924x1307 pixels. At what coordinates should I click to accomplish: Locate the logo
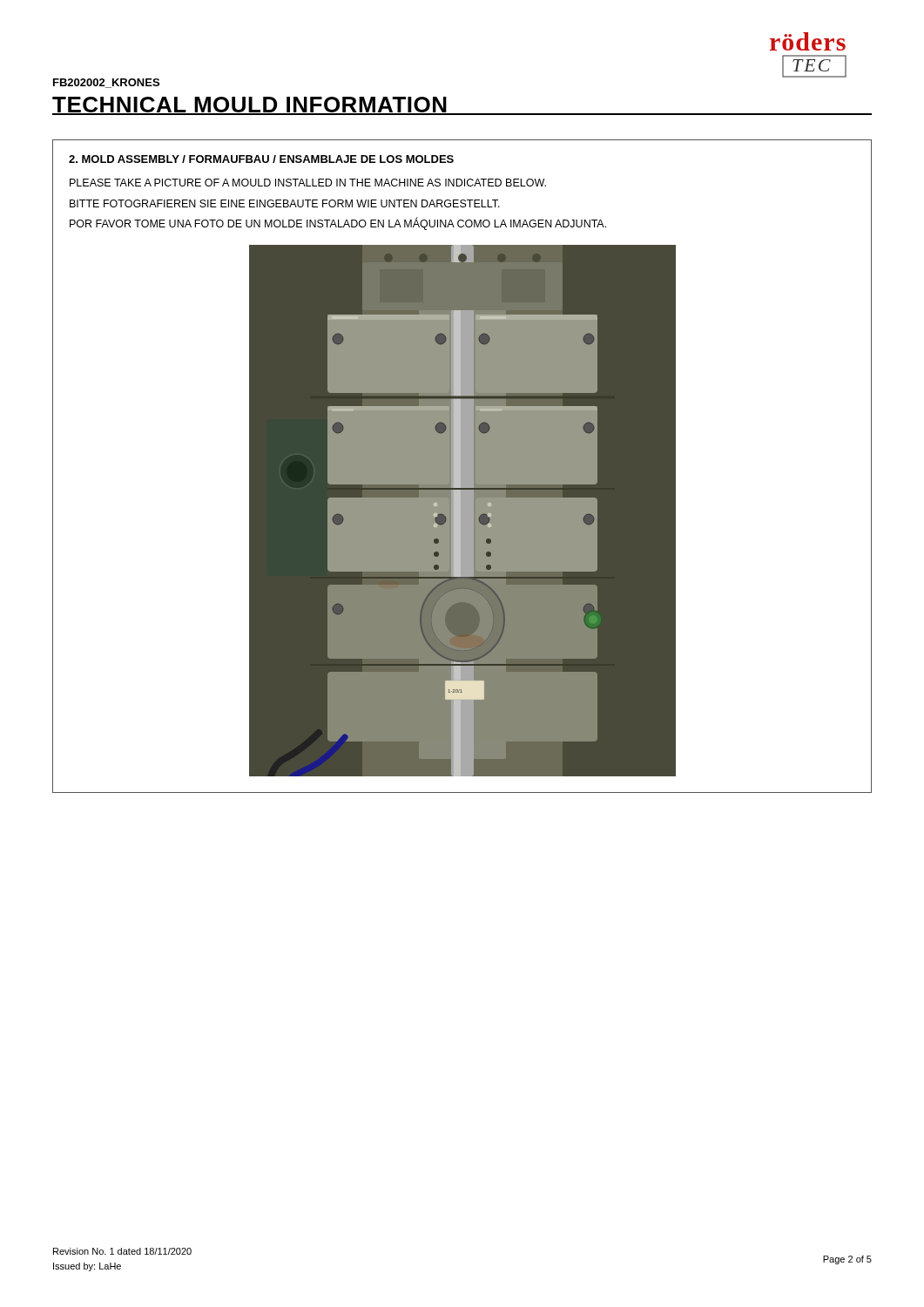coord(815,49)
